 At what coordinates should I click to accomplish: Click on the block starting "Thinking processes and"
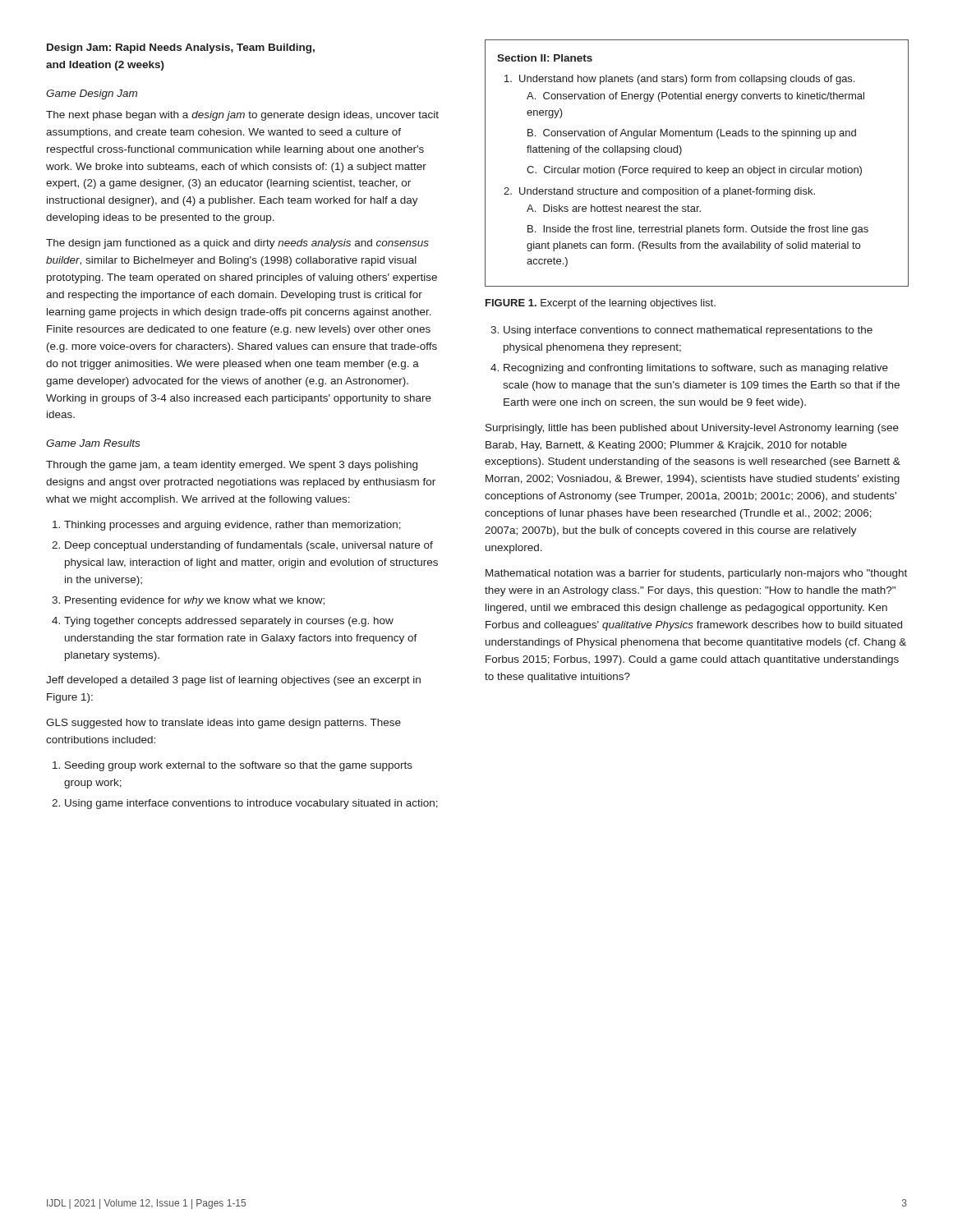coord(243,590)
